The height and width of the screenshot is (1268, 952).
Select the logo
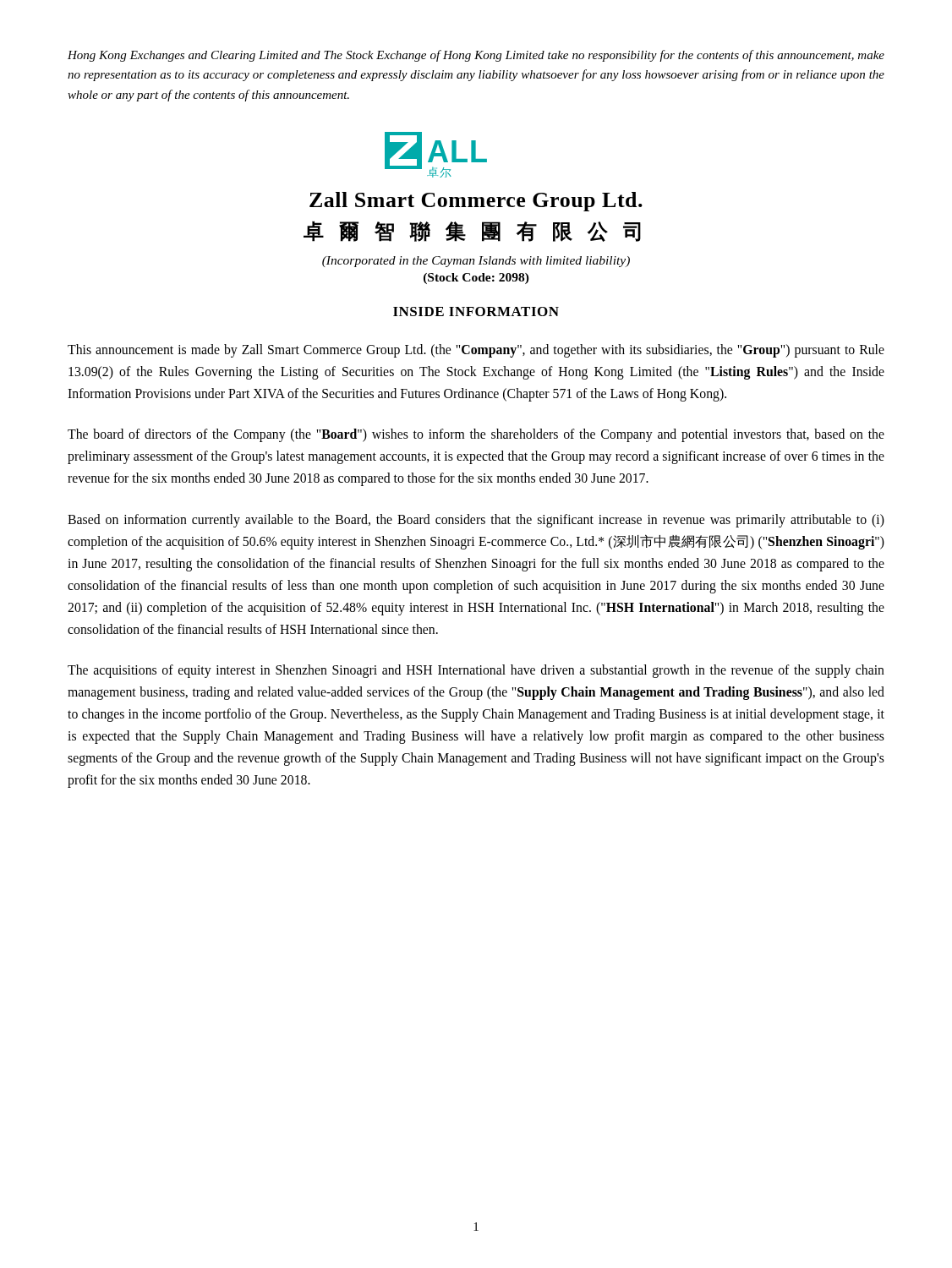coord(476,155)
